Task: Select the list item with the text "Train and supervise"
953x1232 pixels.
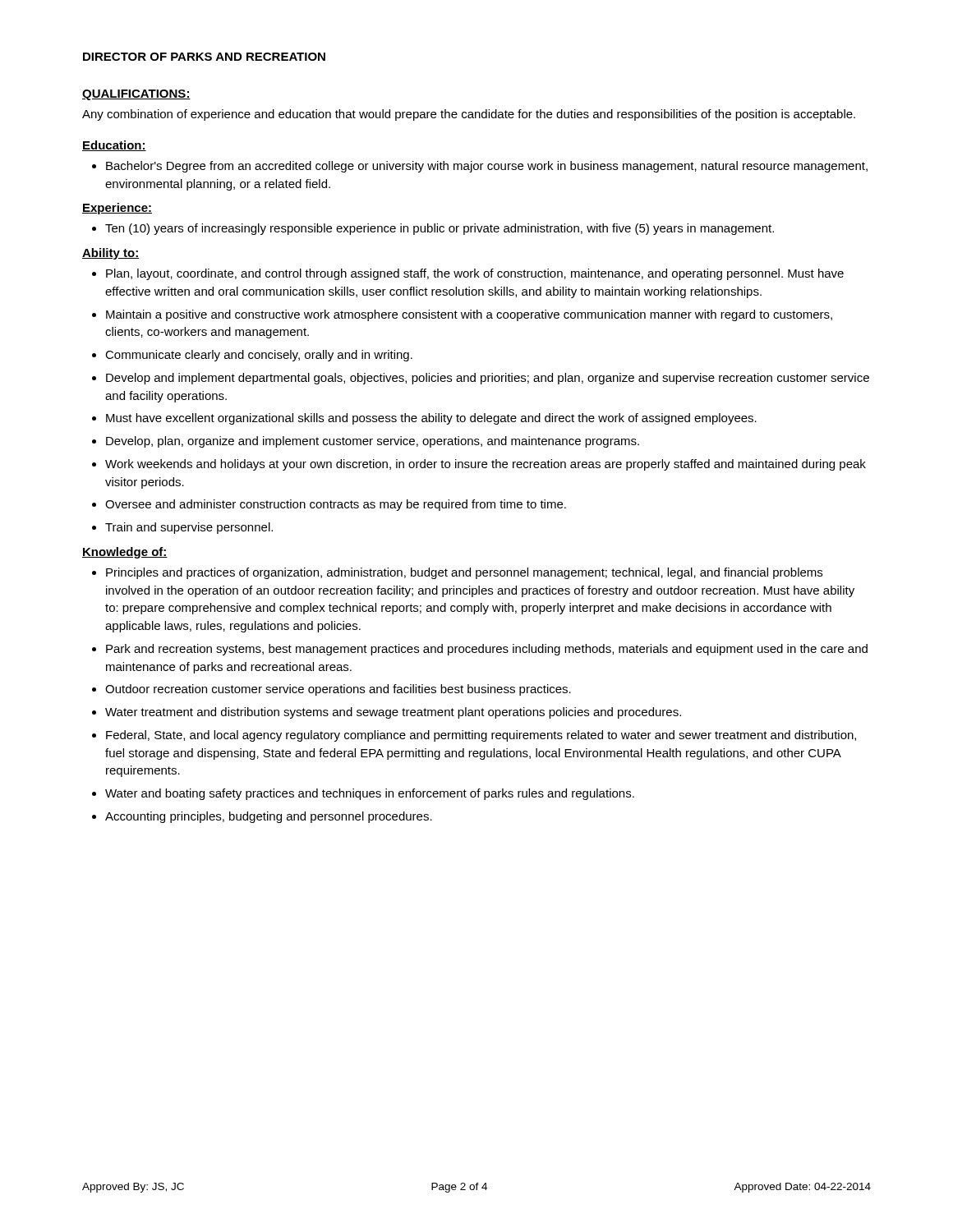Action: 182,528
